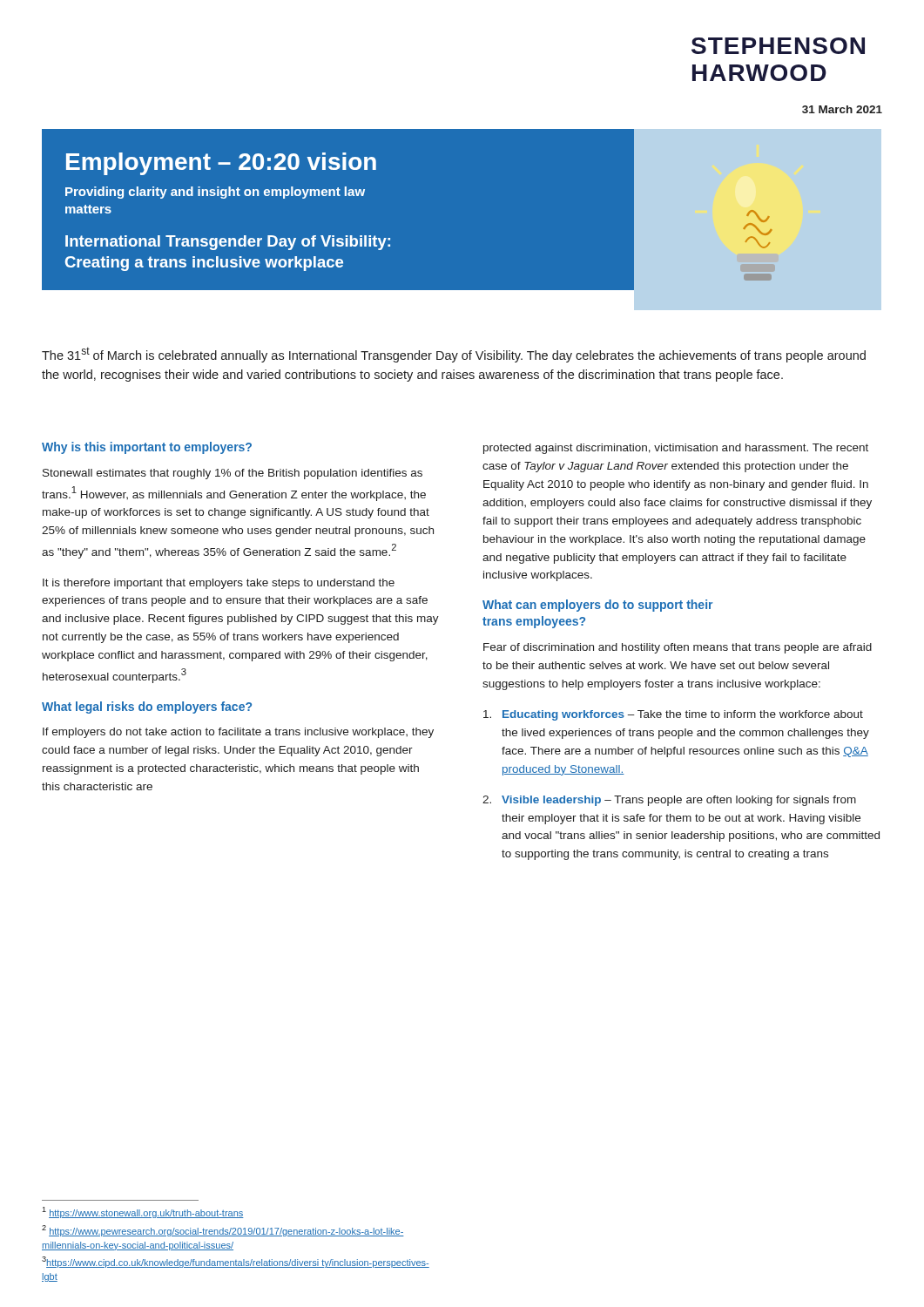The height and width of the screenshot is (1307, 924).
Task: Click where it says "1 https://www.stonewall.org.uk/truth-about-trans"
Action: click(x=143, y=1212)
